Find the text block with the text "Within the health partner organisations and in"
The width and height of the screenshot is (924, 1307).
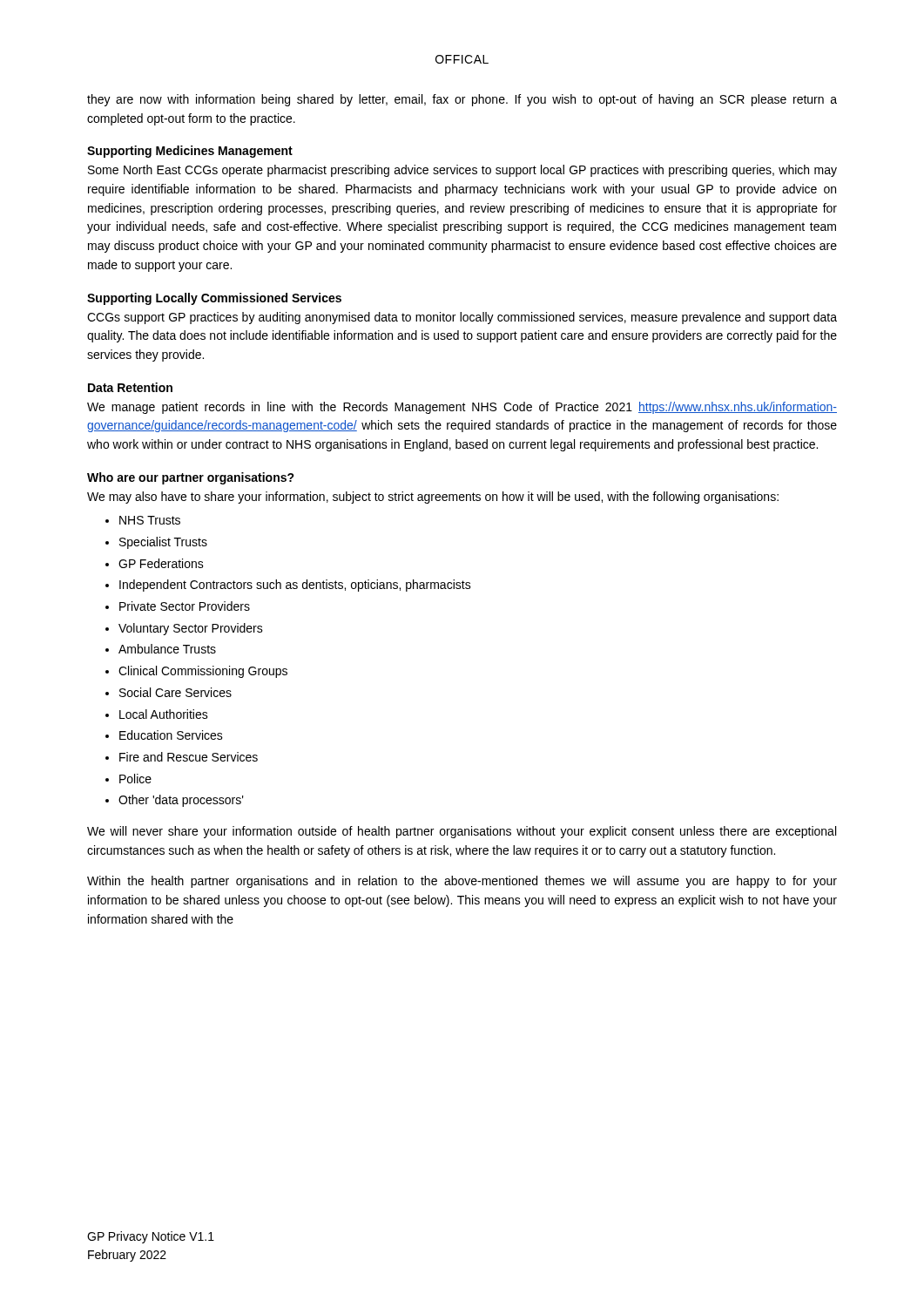pyautogui.click(x=462, y=901)
